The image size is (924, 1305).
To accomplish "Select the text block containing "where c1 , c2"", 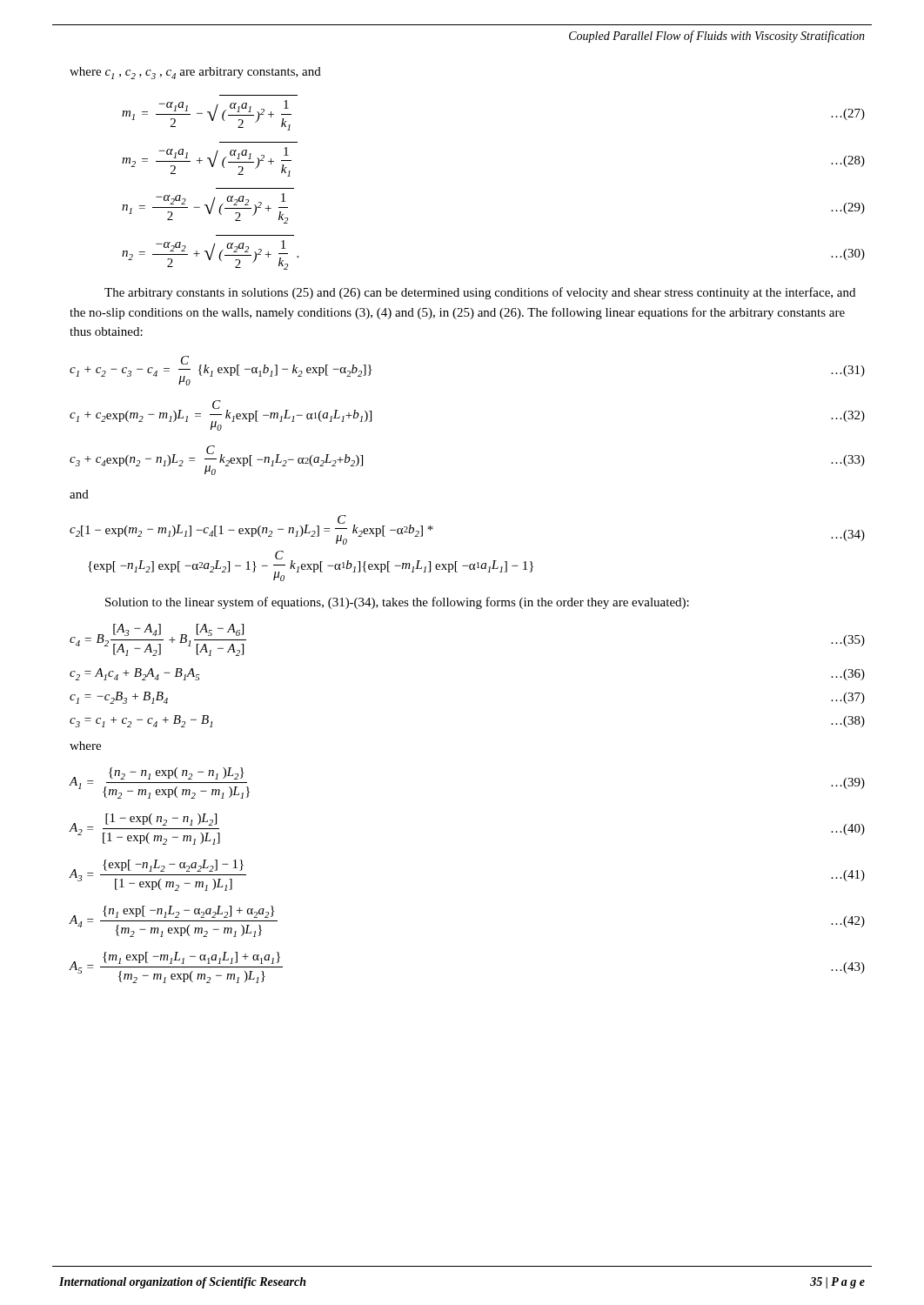I will click(195, 73).
